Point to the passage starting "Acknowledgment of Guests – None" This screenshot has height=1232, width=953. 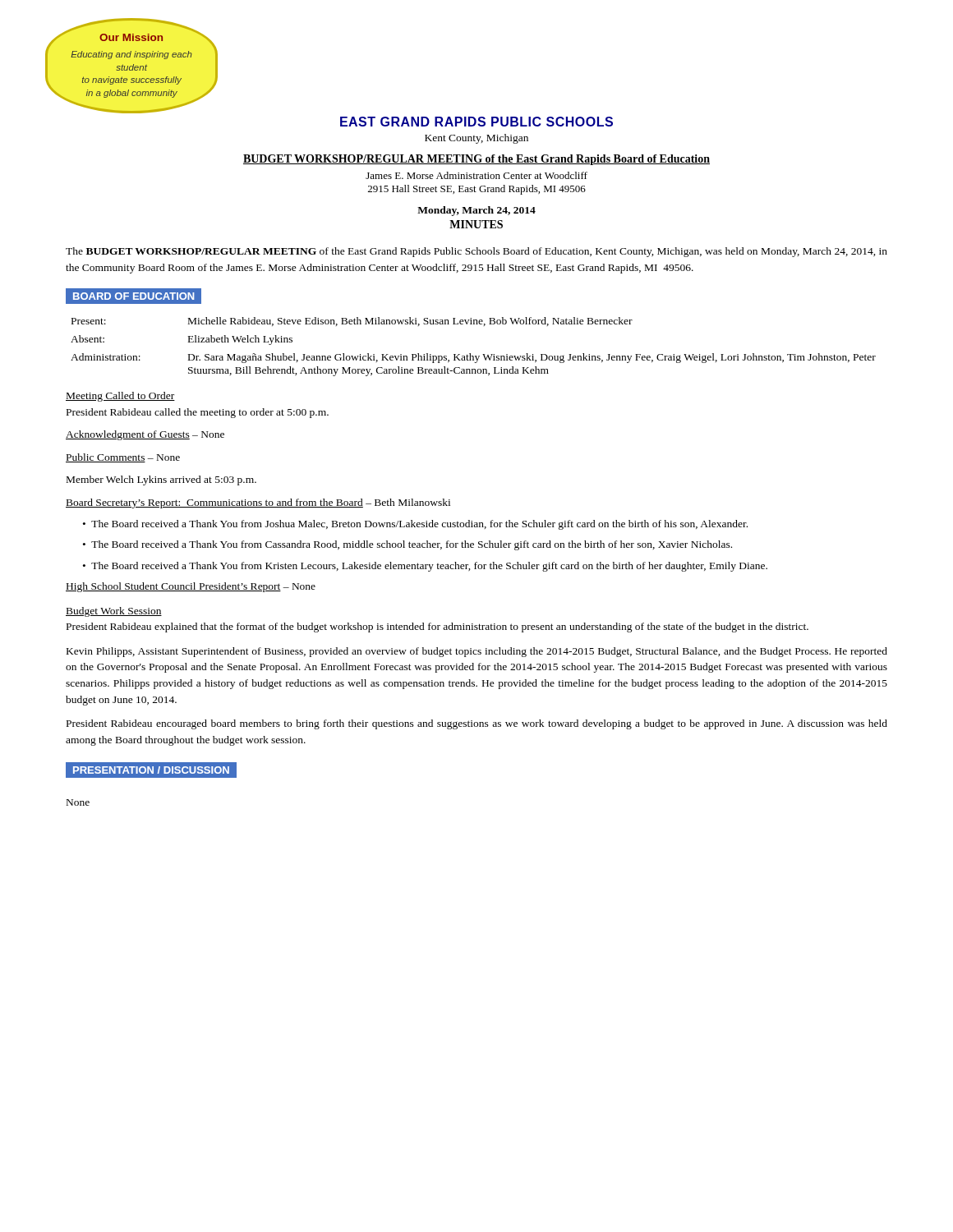[x=145, y=434]
